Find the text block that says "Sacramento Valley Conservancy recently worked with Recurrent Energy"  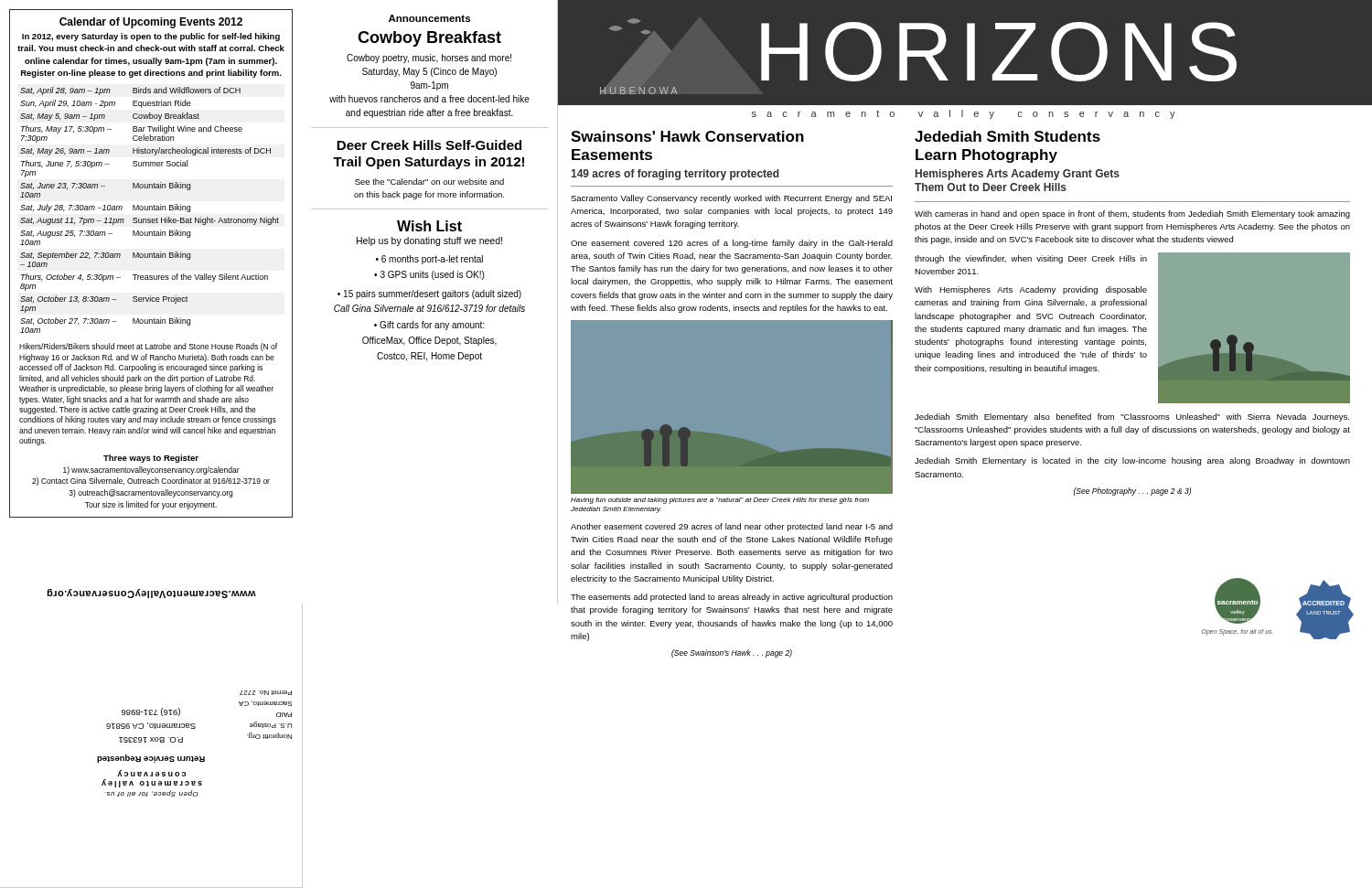point(732,211)
